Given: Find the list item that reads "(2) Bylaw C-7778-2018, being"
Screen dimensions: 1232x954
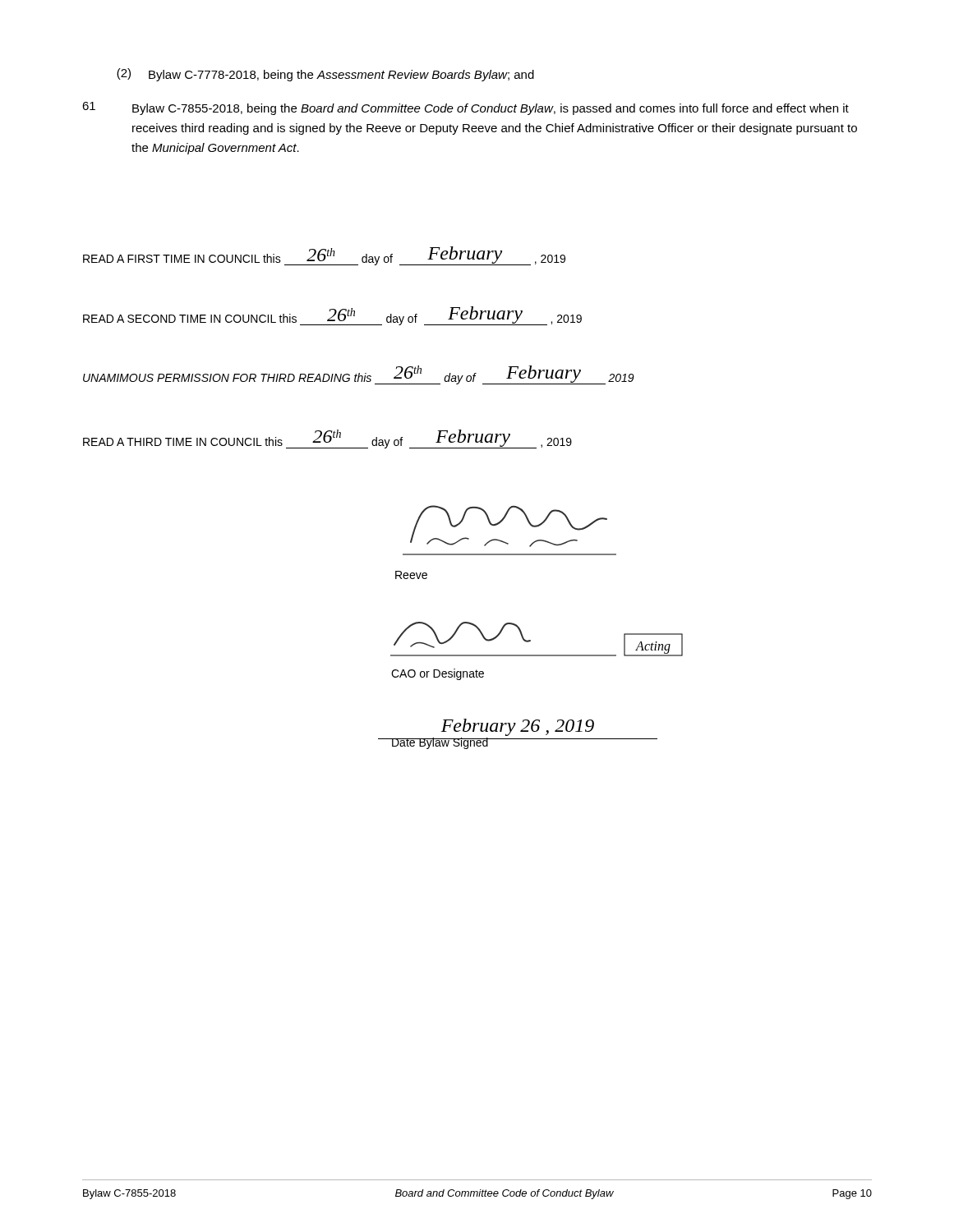Looking at the screenshot, I should [308, 75].
